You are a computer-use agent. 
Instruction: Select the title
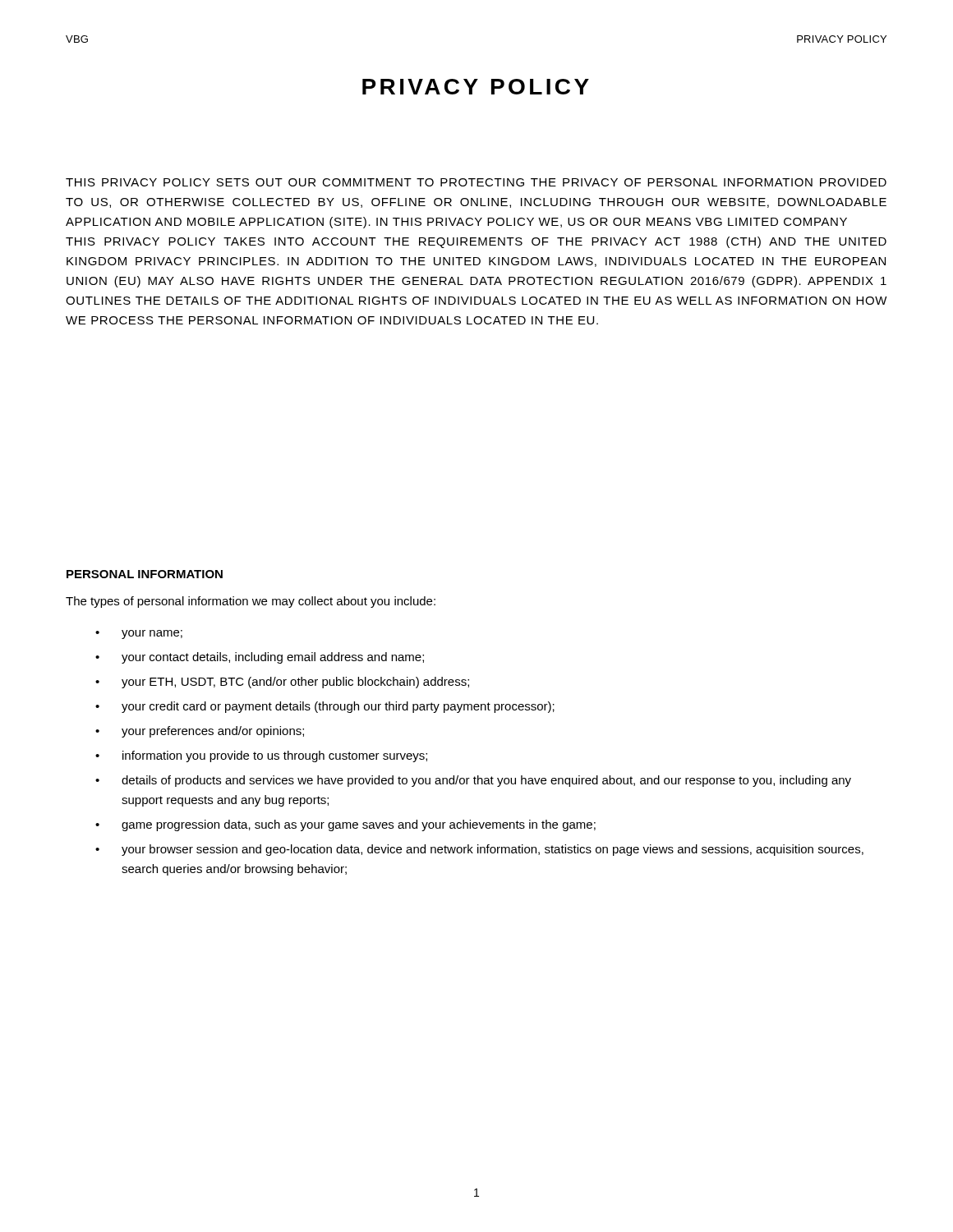(x=476, y=87)
